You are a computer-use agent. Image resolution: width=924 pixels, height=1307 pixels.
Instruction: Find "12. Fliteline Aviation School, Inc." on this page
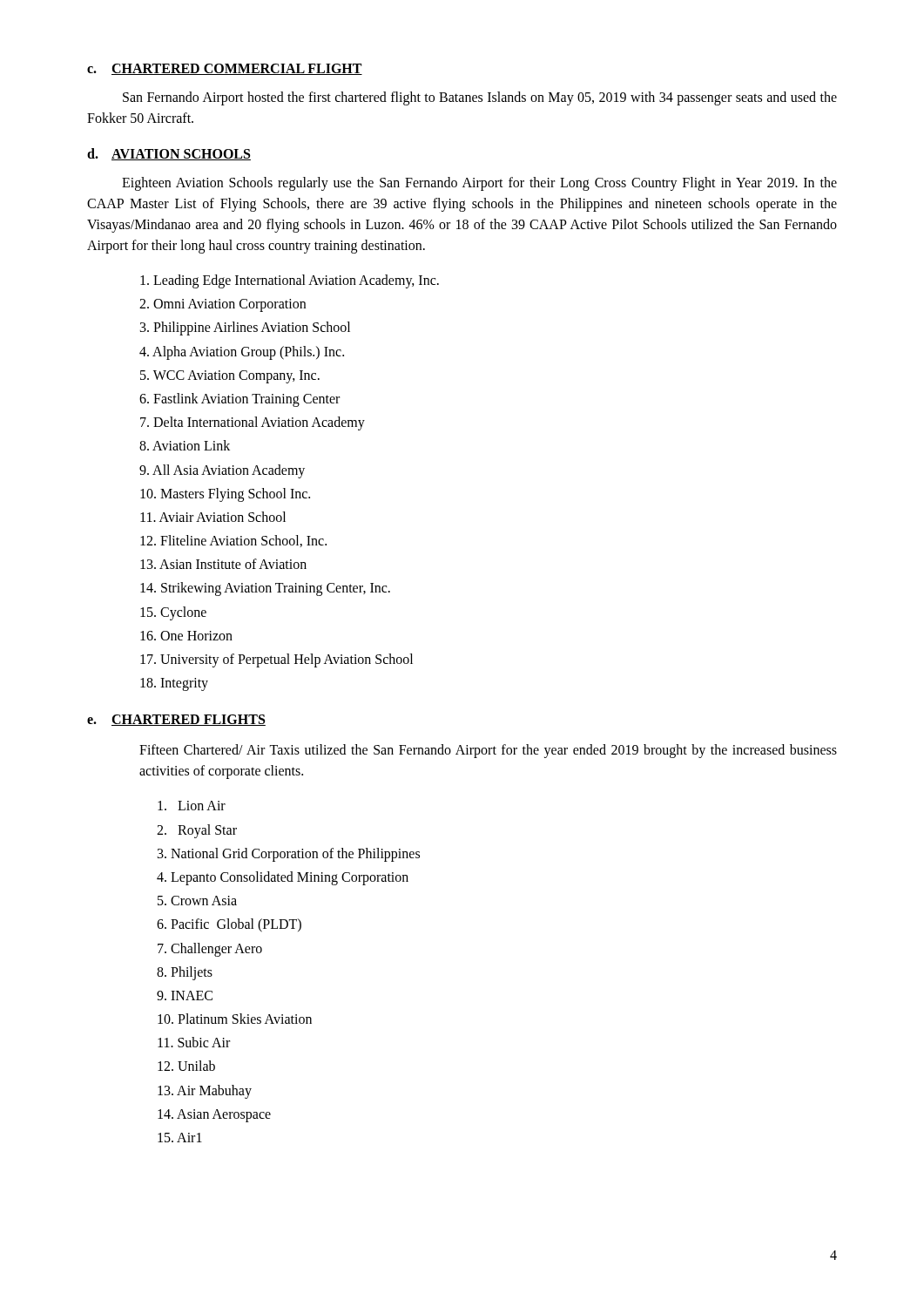coord(233,541)
